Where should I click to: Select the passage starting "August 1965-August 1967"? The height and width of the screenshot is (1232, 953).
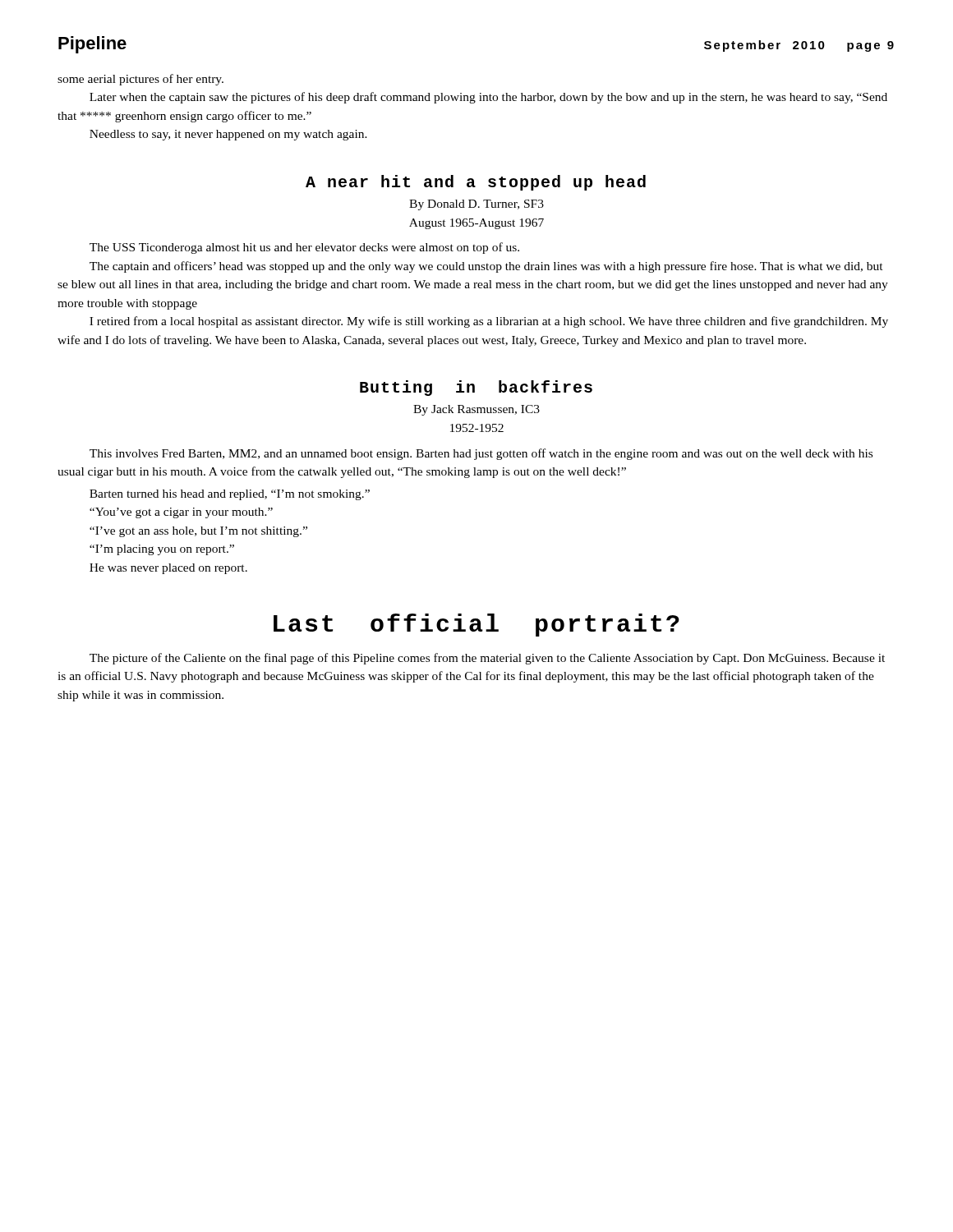click(476, 222)
